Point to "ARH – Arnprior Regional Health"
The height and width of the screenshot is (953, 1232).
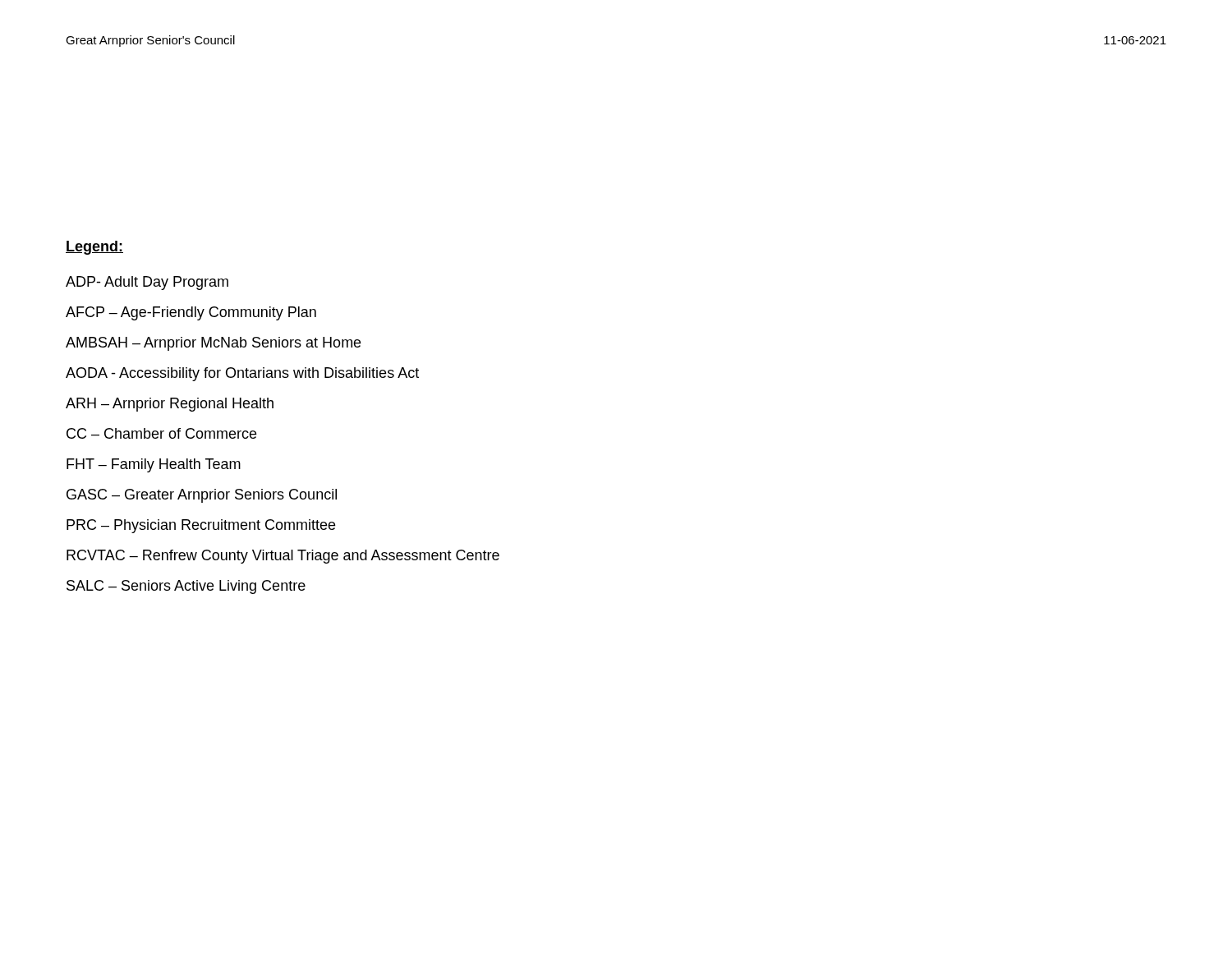click(170, 403)
